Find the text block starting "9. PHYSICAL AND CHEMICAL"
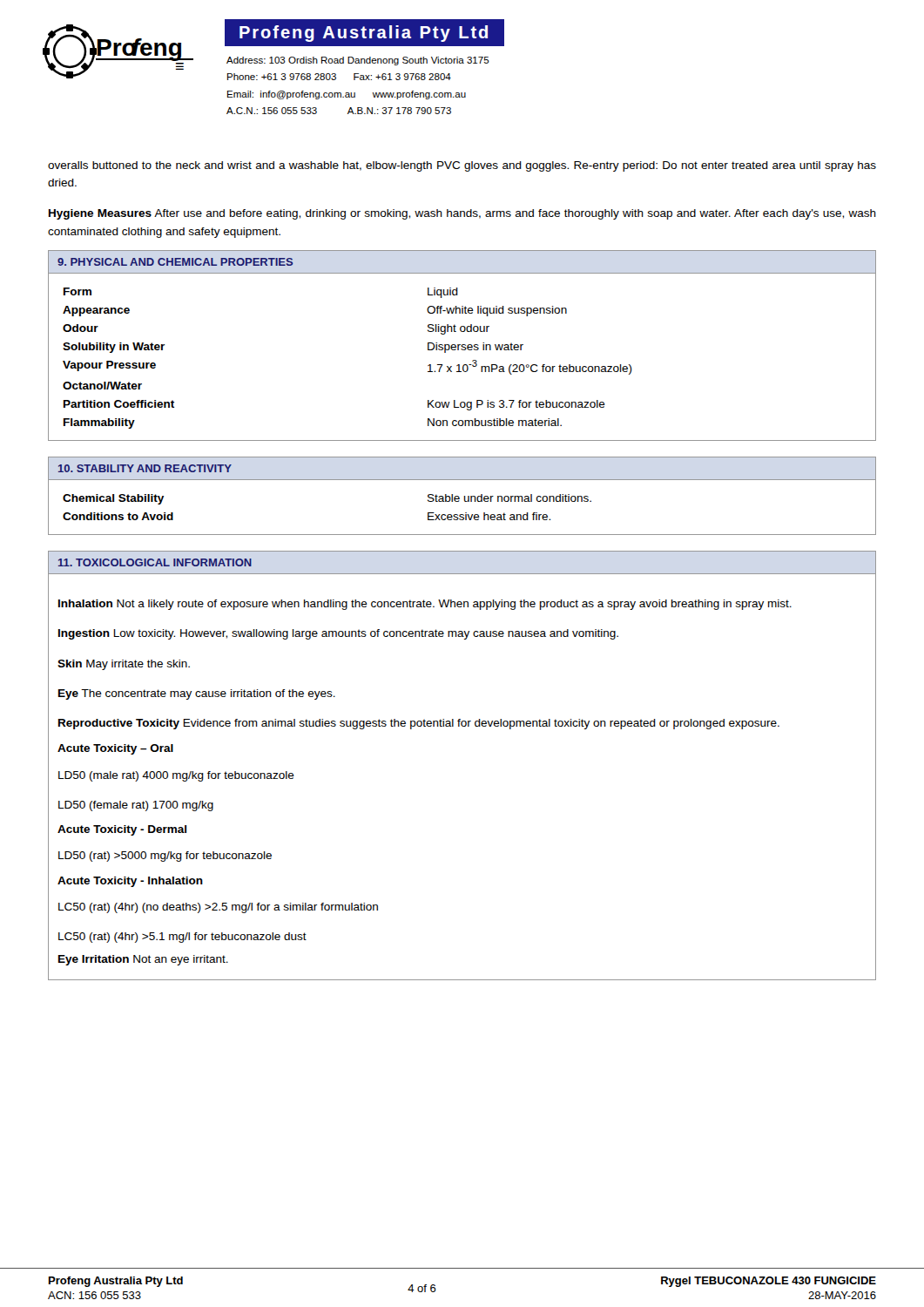The height and width of the screenshot is (1307, 924). (175, 262)
